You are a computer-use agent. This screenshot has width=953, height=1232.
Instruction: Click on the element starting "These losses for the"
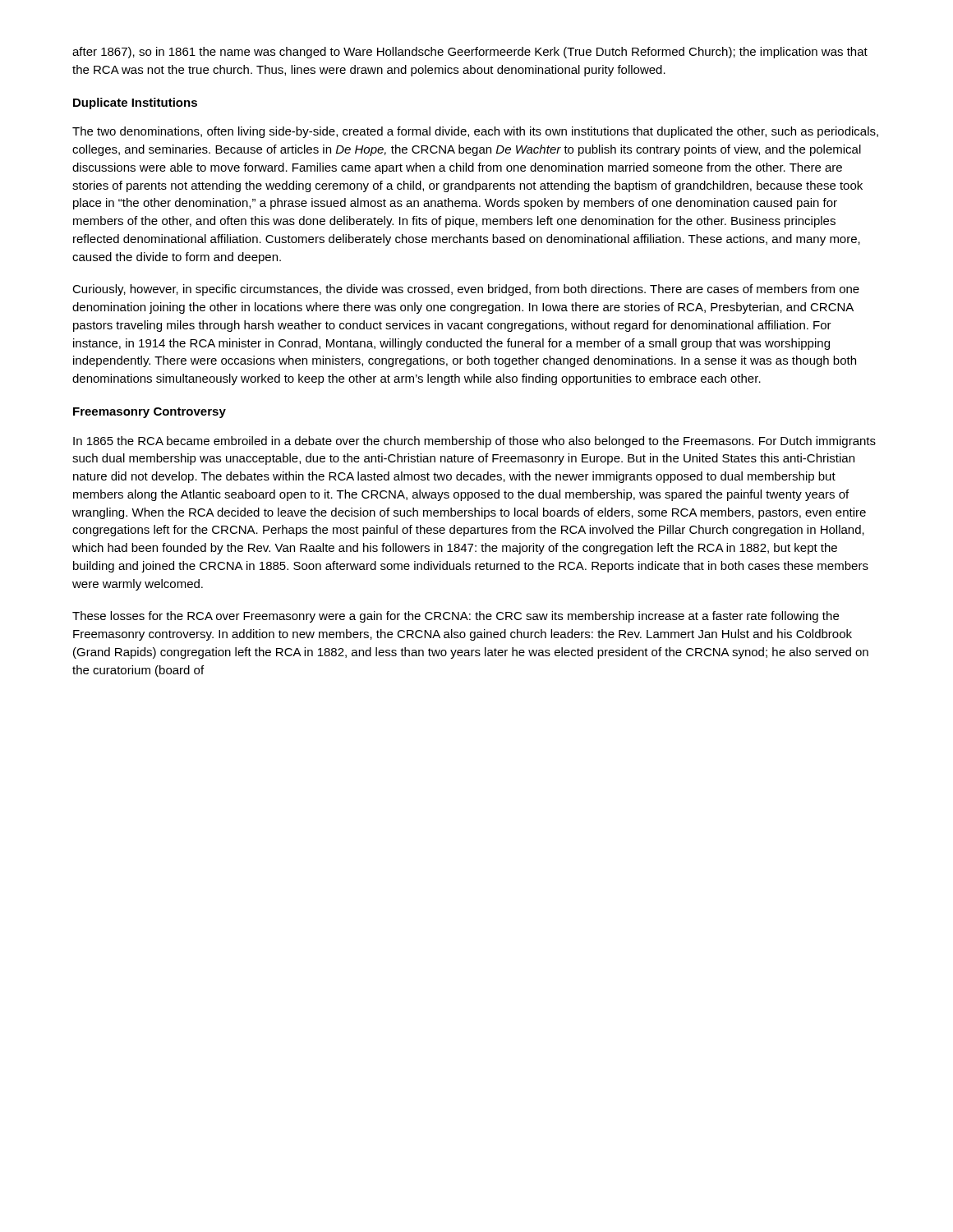tap(476, 643)
